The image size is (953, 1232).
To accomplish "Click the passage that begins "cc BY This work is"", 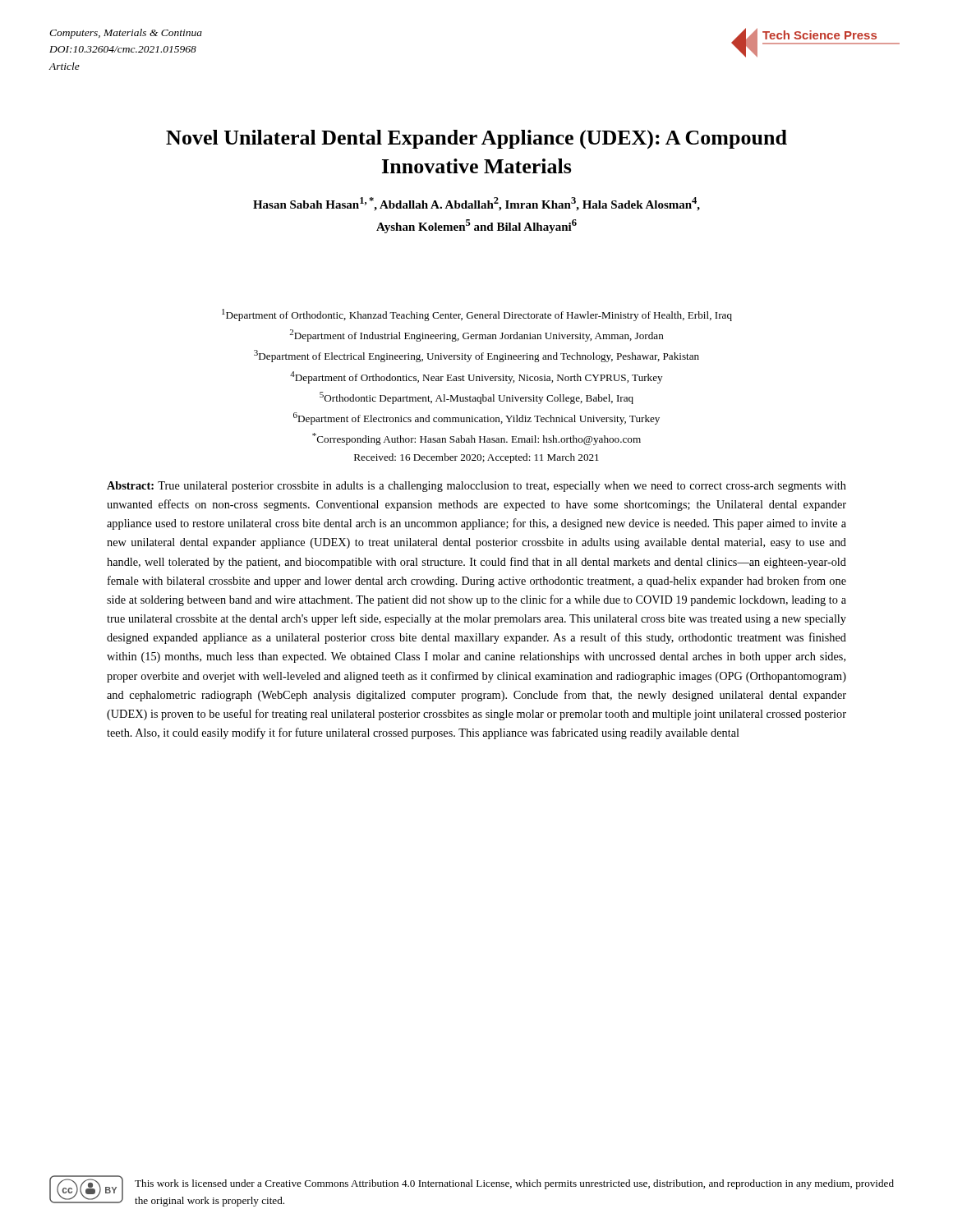I will [x=476, y=1192].
